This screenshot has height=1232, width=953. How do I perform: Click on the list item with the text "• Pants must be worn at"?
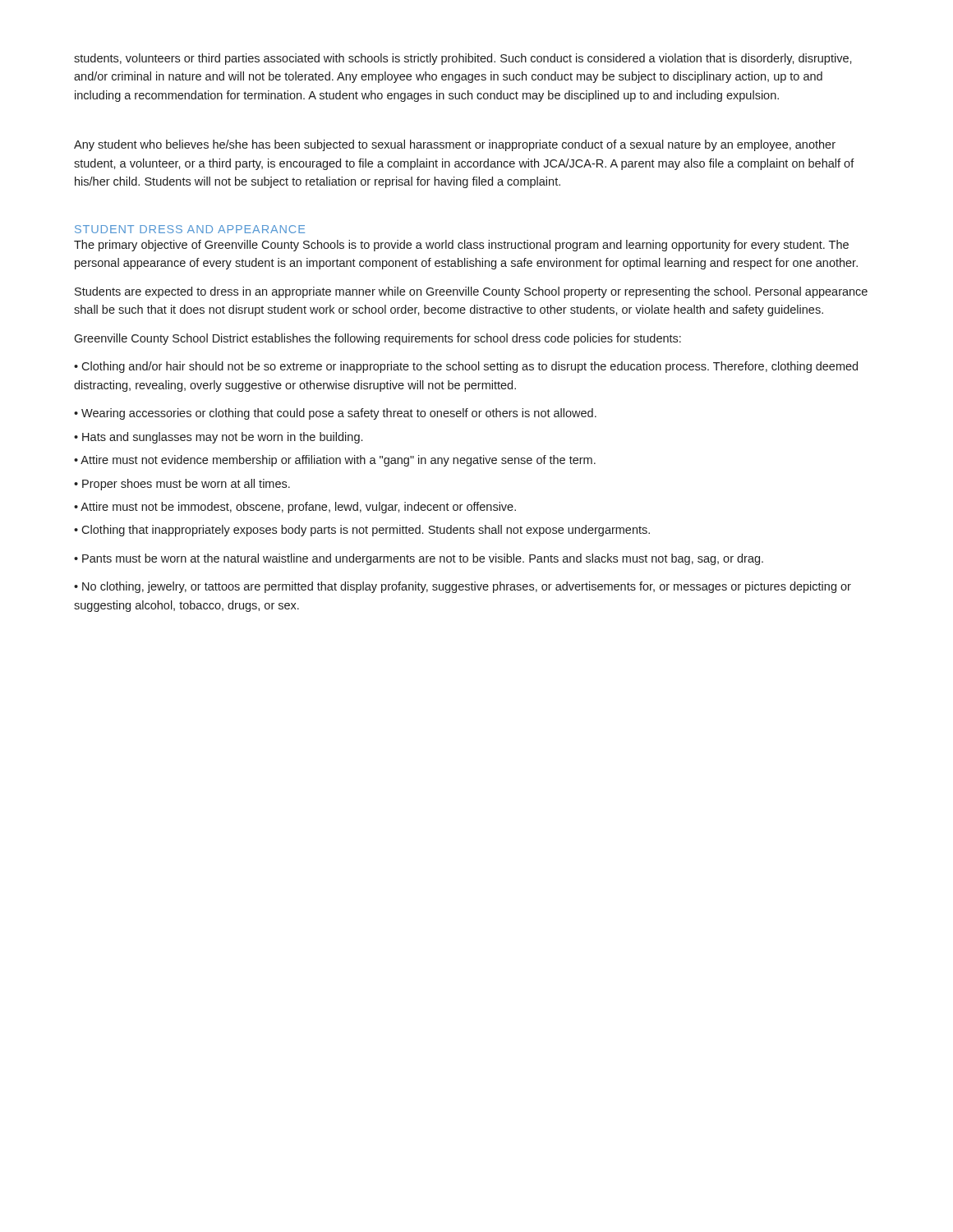(419, 558)
